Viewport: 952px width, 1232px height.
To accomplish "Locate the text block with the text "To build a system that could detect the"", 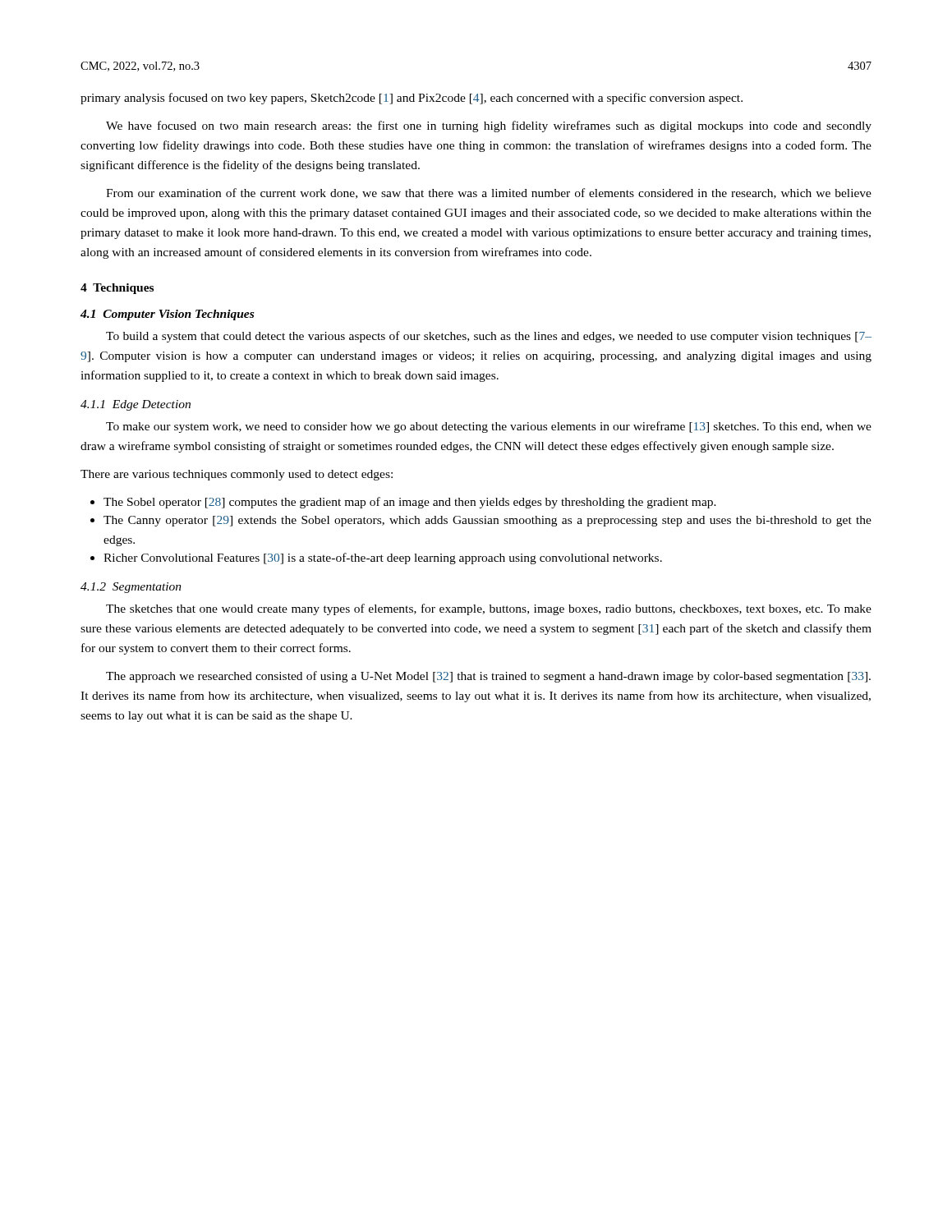I will [x=476, y=356].
